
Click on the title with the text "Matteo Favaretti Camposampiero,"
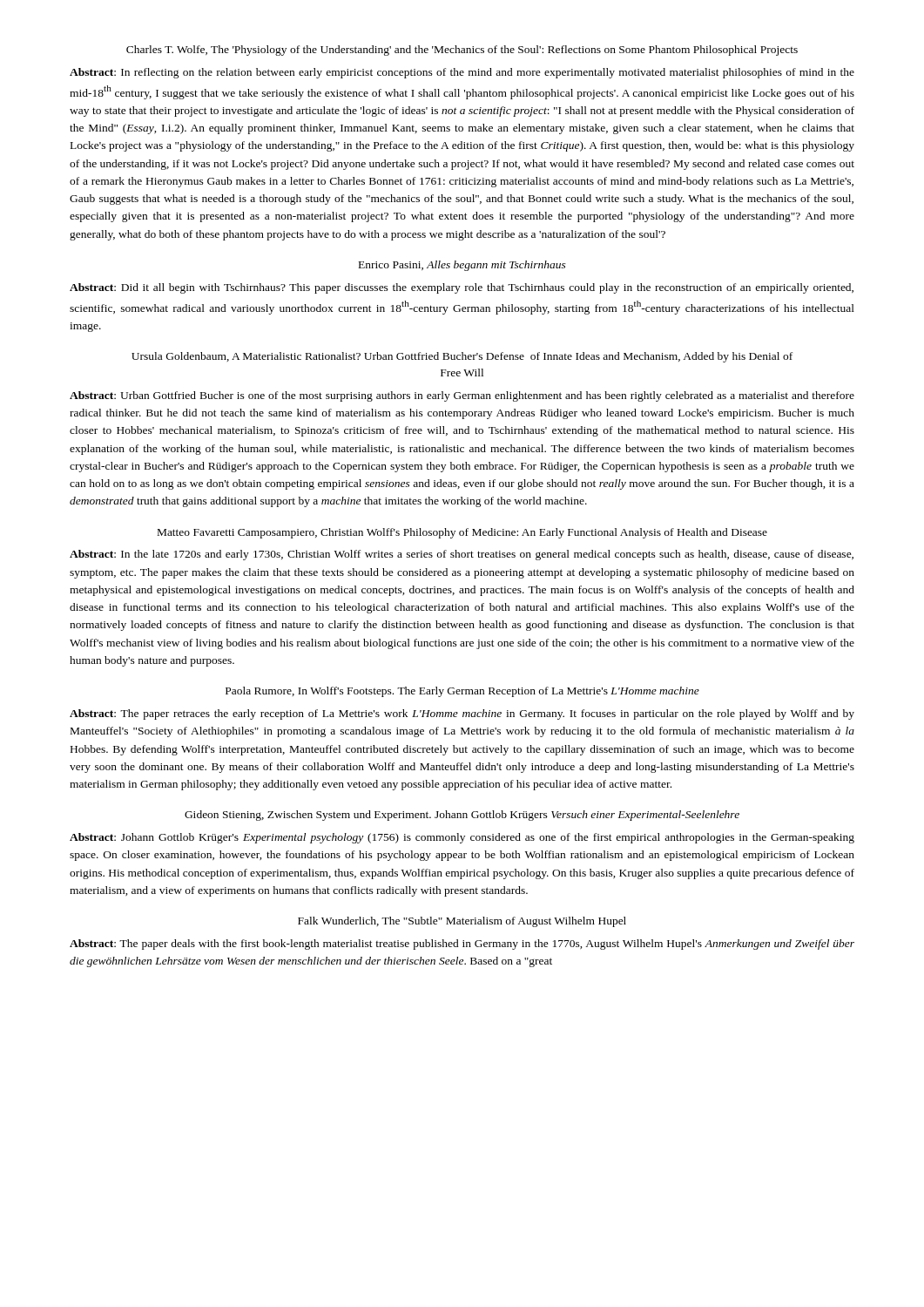click(462, 532)
